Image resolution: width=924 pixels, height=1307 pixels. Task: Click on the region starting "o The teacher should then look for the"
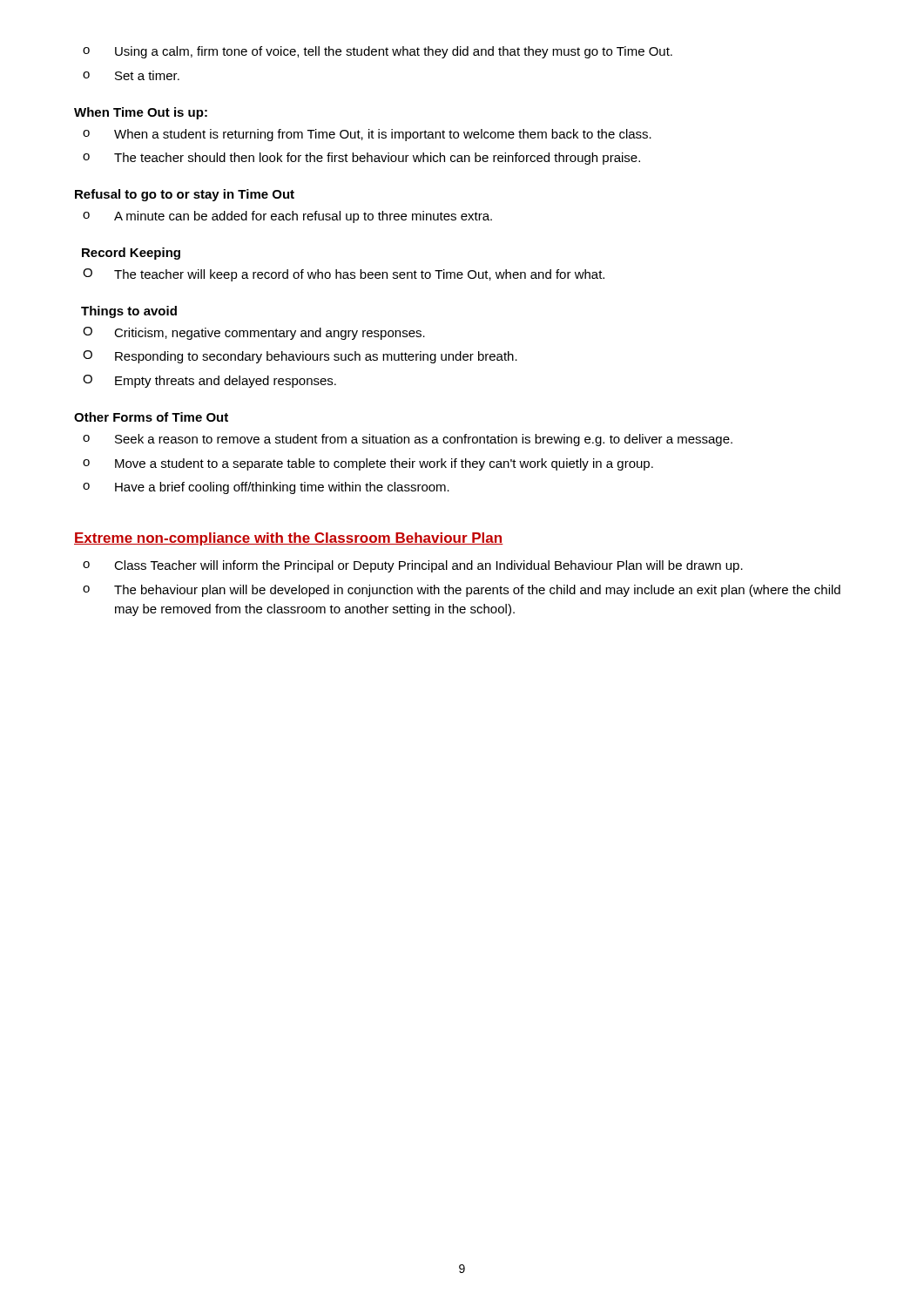(462, 158)
